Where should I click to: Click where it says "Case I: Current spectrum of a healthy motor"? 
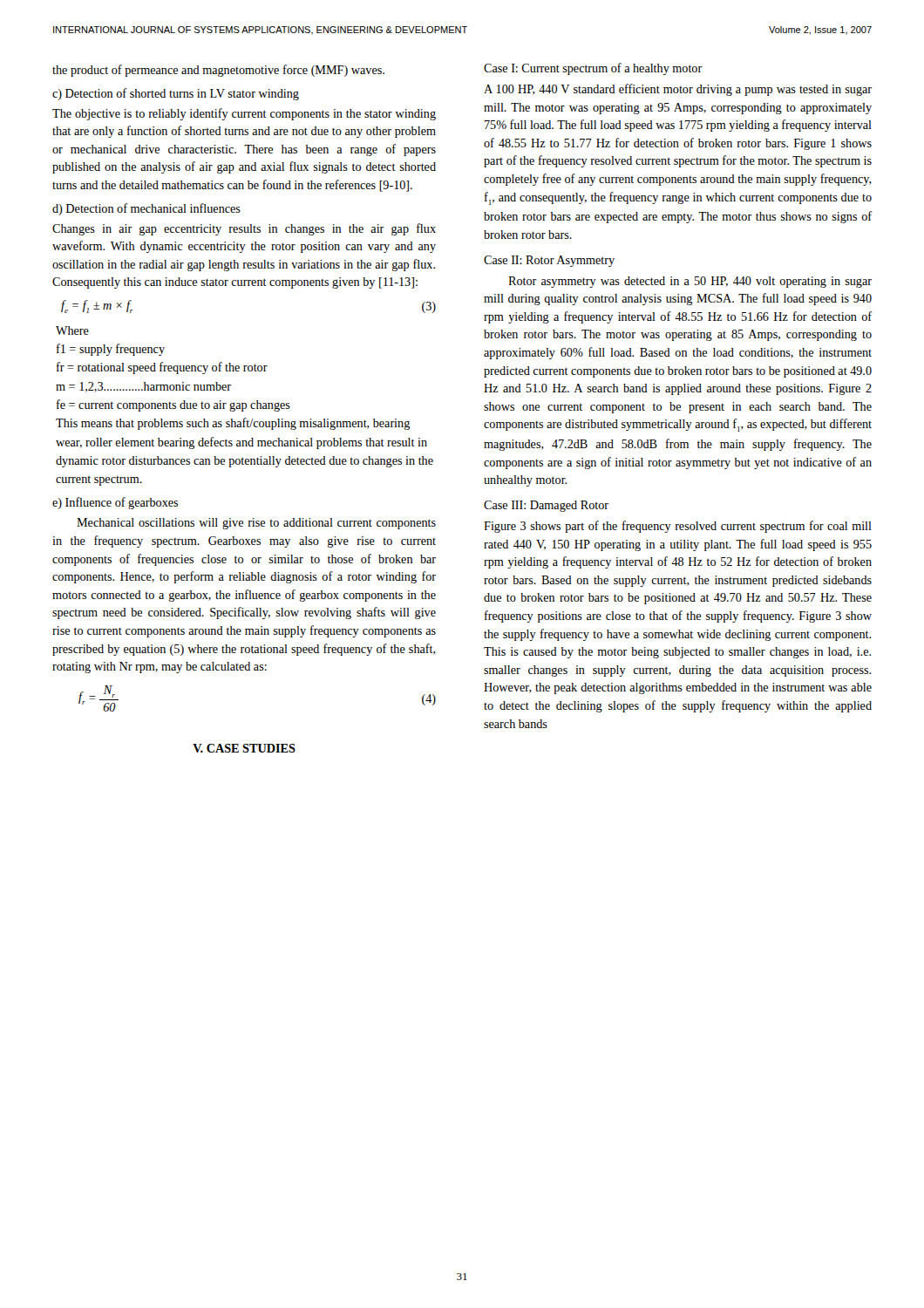593,68
